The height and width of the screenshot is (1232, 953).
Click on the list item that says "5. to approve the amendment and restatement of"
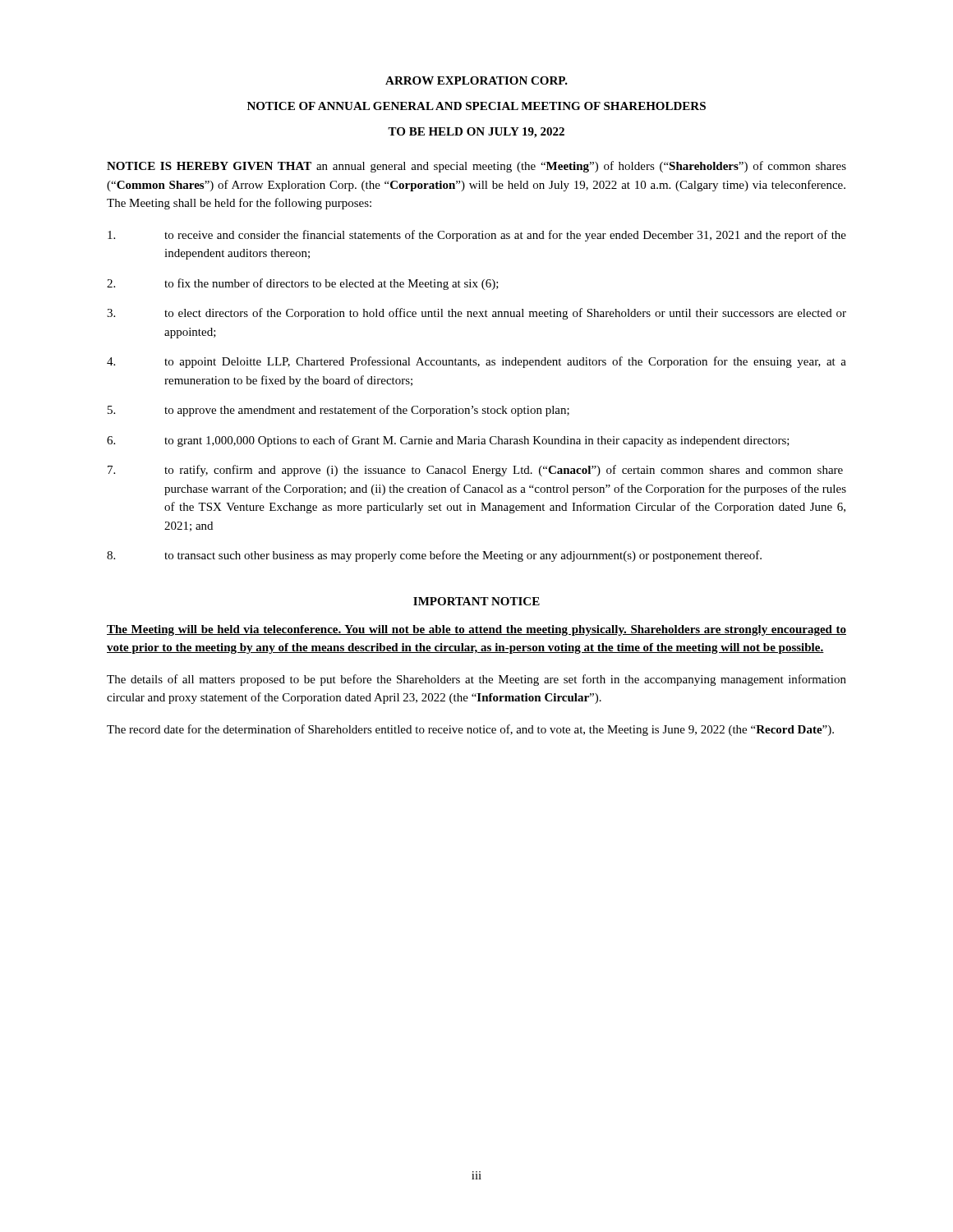coord(476,410)
